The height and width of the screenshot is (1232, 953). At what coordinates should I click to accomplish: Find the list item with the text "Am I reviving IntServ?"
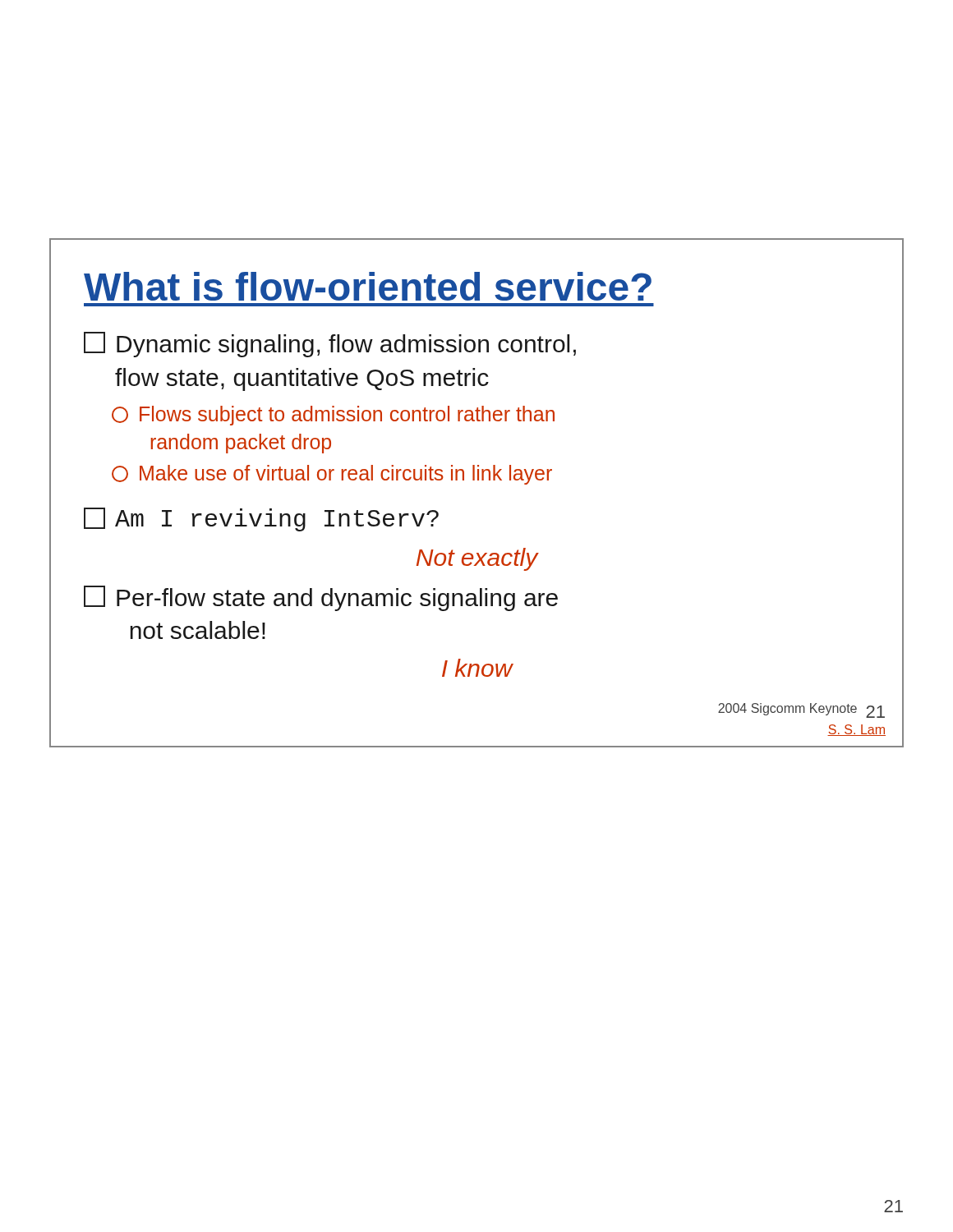[262, 521]
